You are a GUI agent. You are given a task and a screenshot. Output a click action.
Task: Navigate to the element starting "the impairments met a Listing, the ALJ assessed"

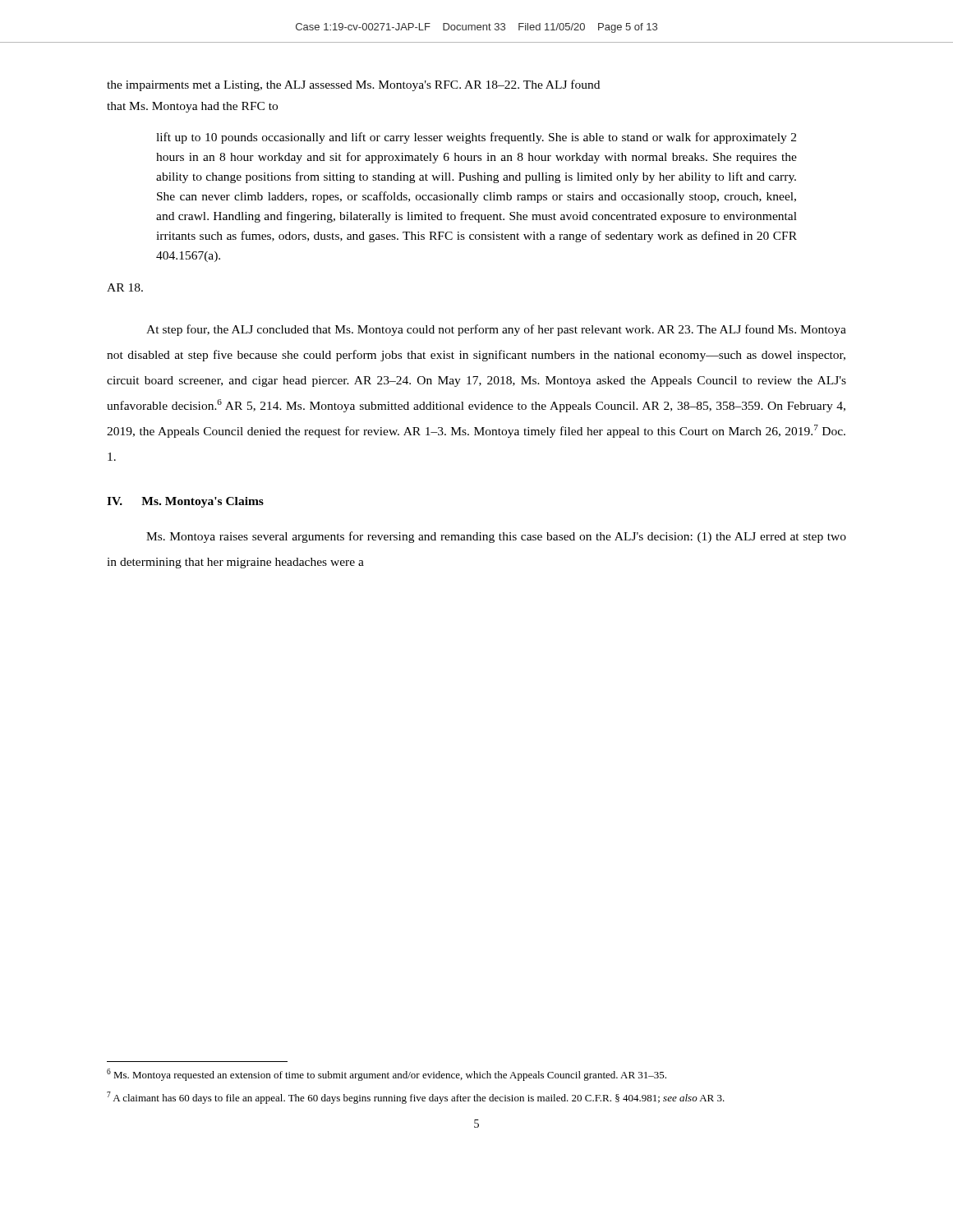tap(354, 84)
